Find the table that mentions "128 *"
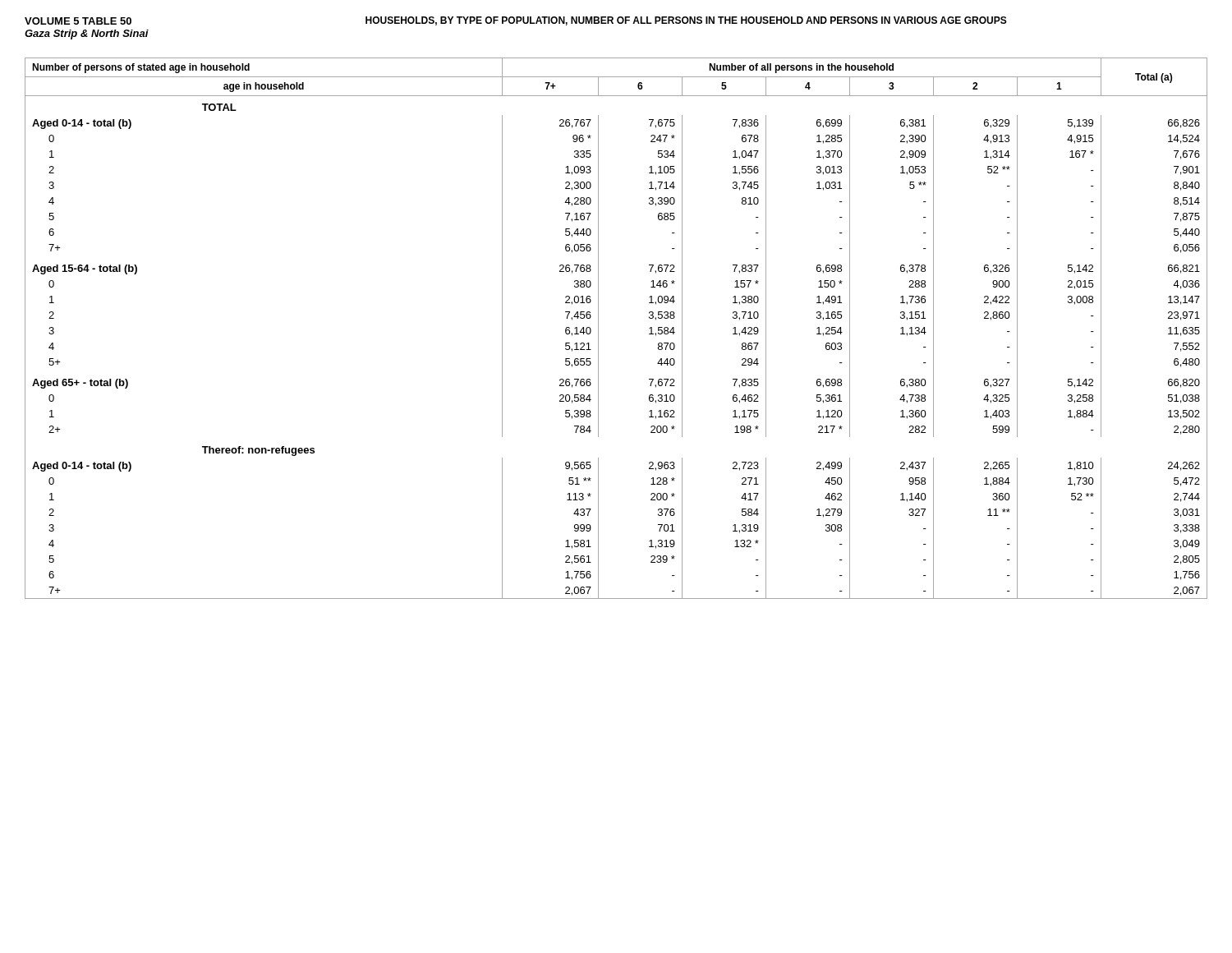The image size is (1232, 953). point(616,328)
